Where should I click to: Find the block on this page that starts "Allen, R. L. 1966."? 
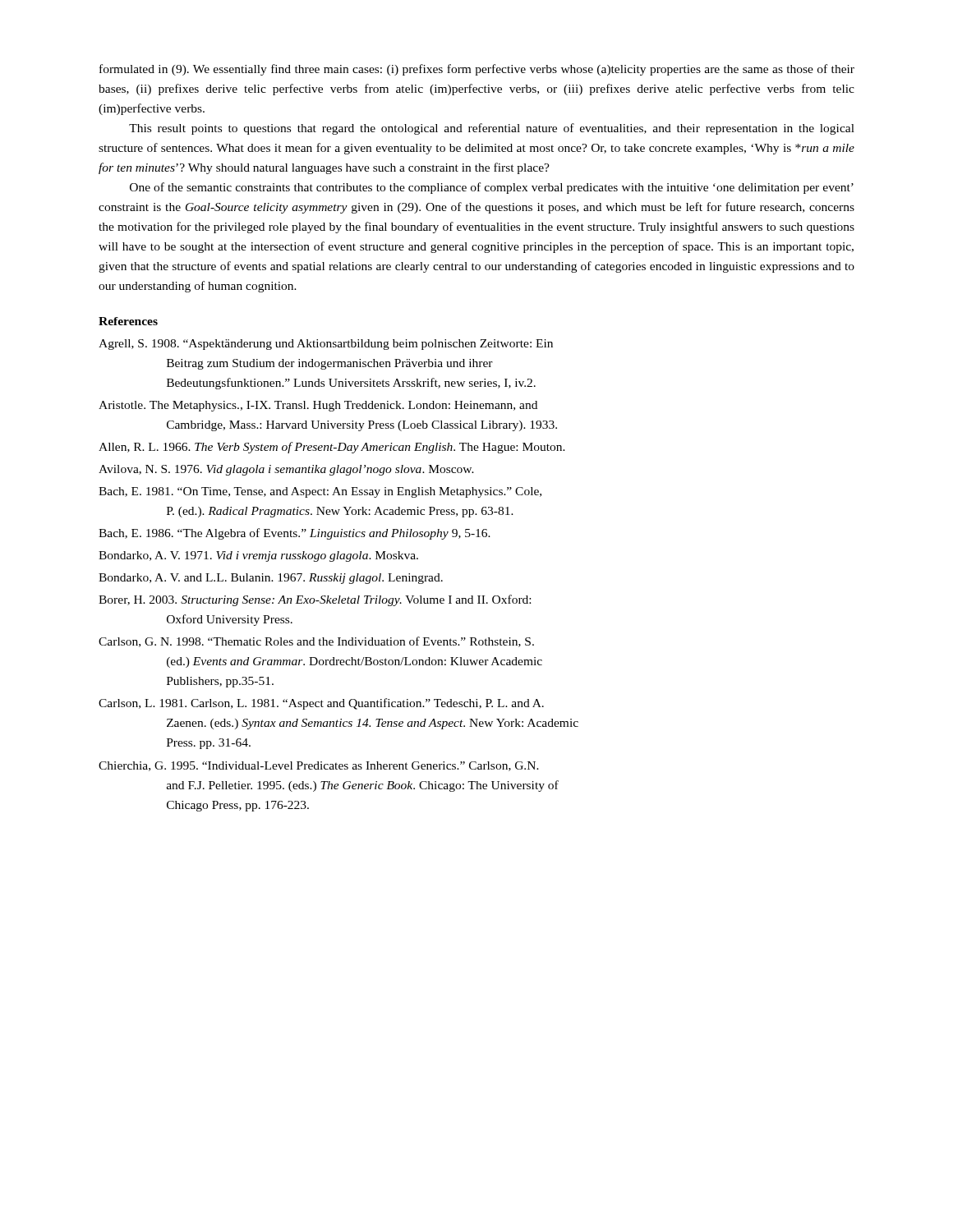tap(332, 447)
